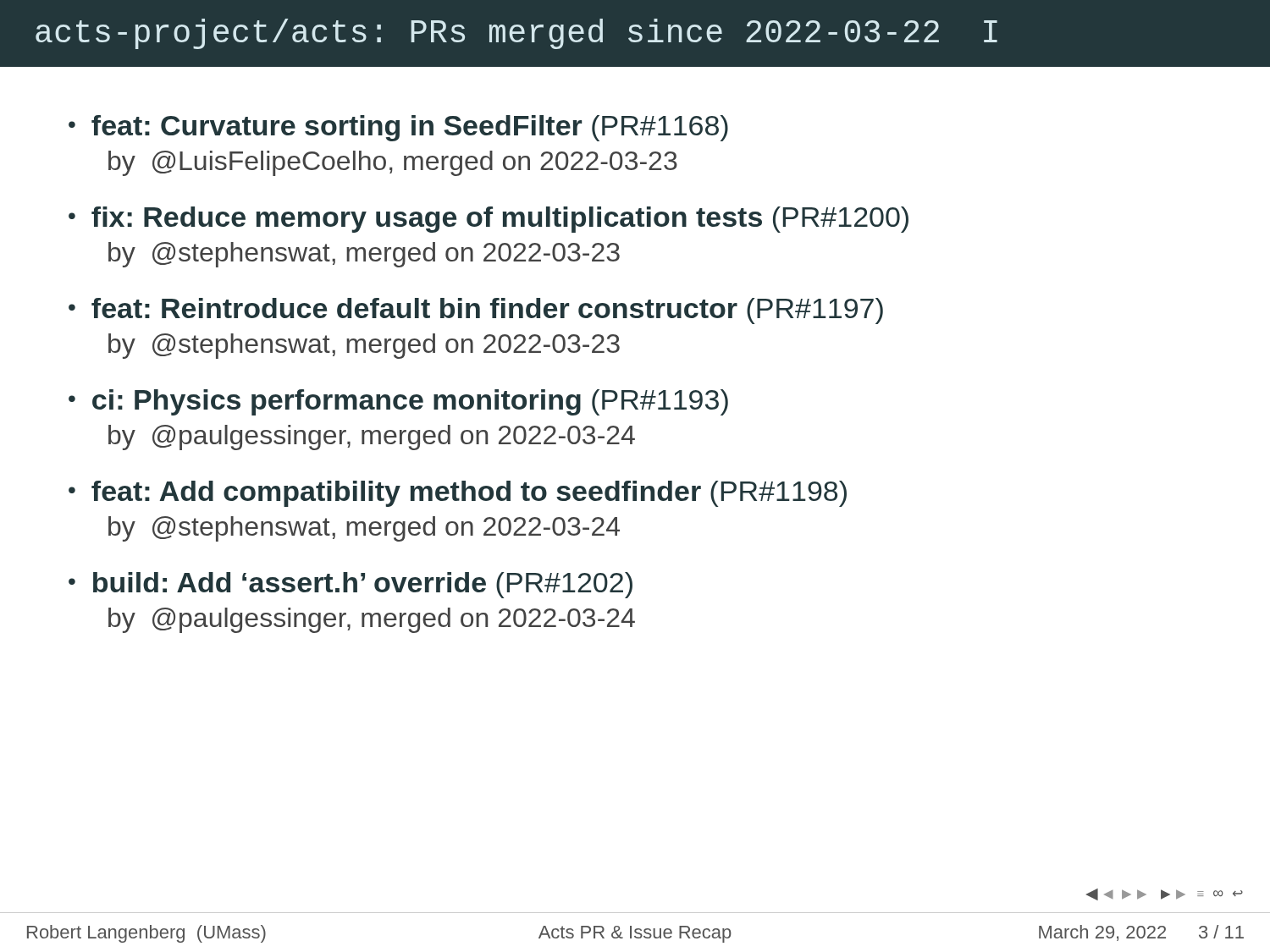Click on the list item containing "• fix: Reduce memory usage of multiplication tests"
This screenshot has width=1270, height=952.
pyautogui.click(x=635, y=234)
